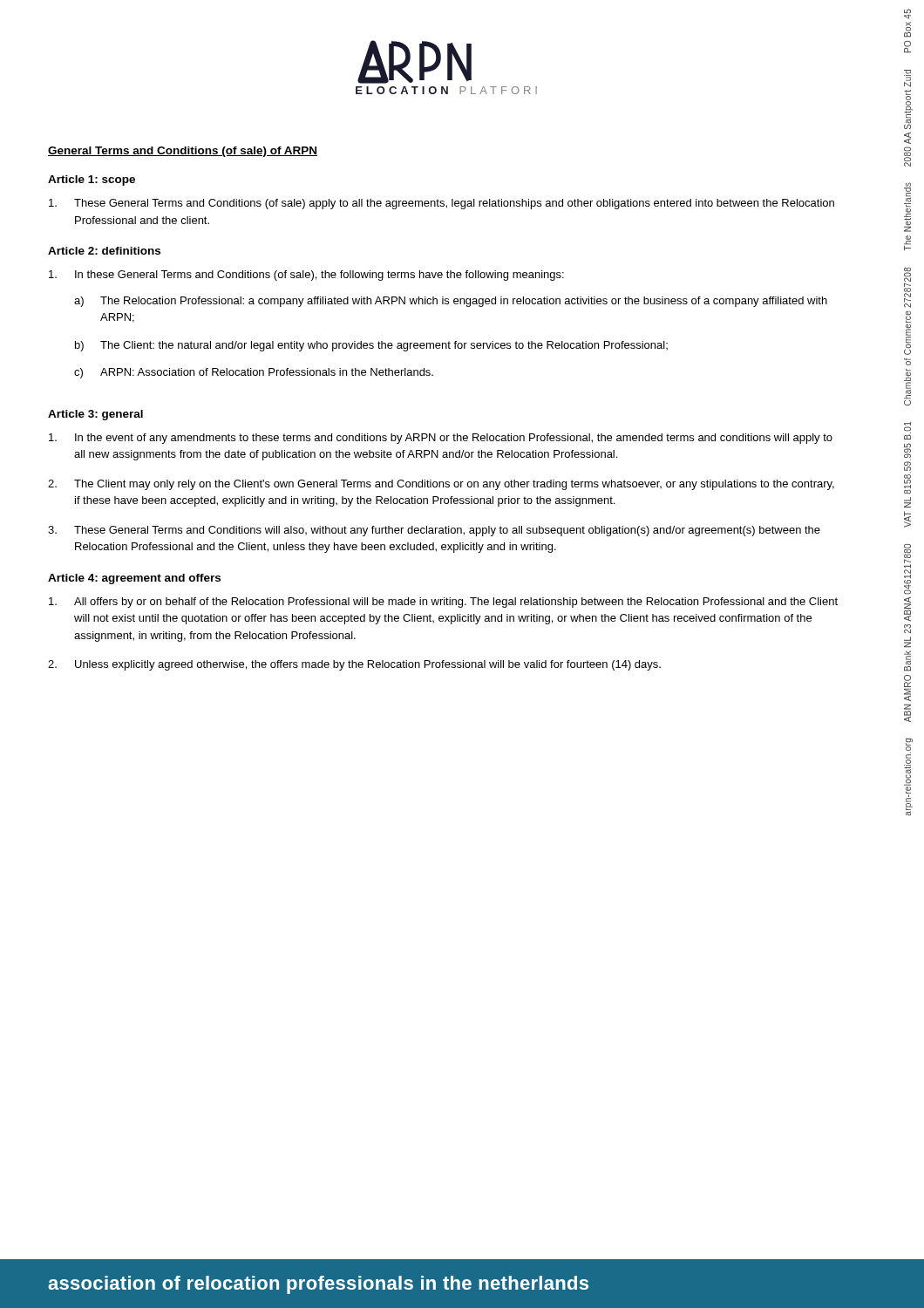Find the section header with the text "Article 2: definitions"
Screen dimensions: 1308x924
click(105, 251)
